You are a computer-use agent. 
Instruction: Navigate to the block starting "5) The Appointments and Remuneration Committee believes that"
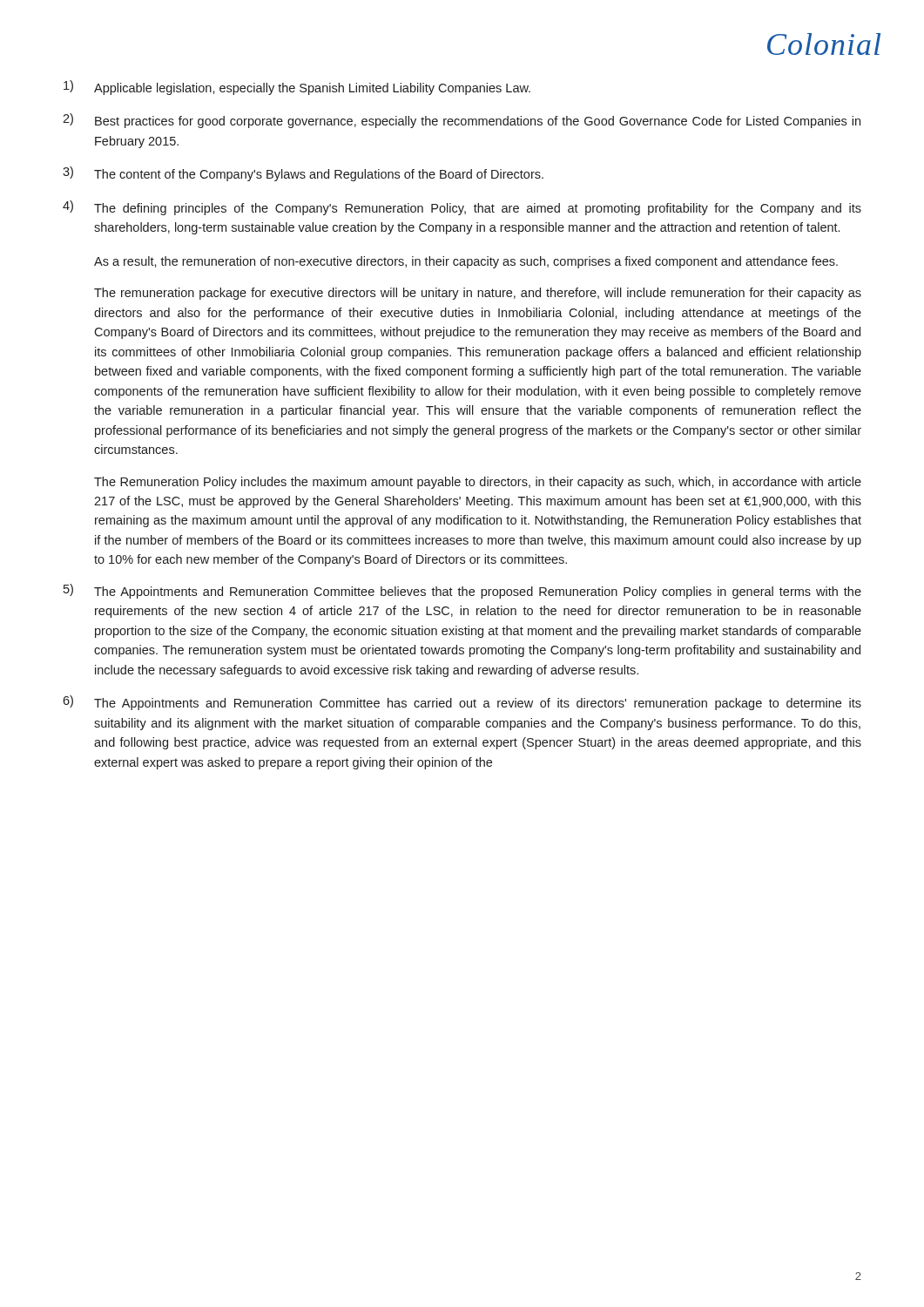462,631
